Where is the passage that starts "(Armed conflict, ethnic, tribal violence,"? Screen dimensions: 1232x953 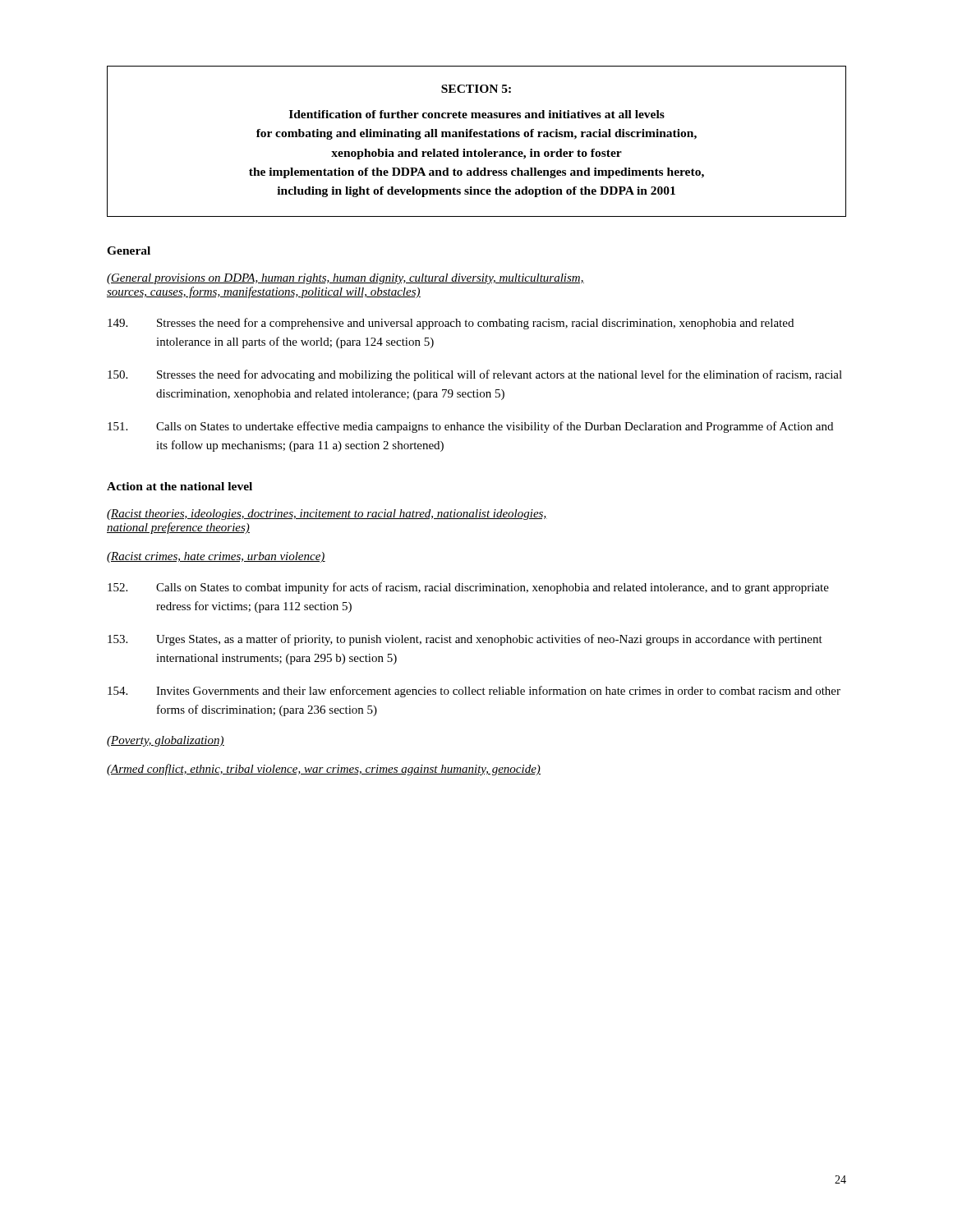pyautogui.click(x=324, y=769)
